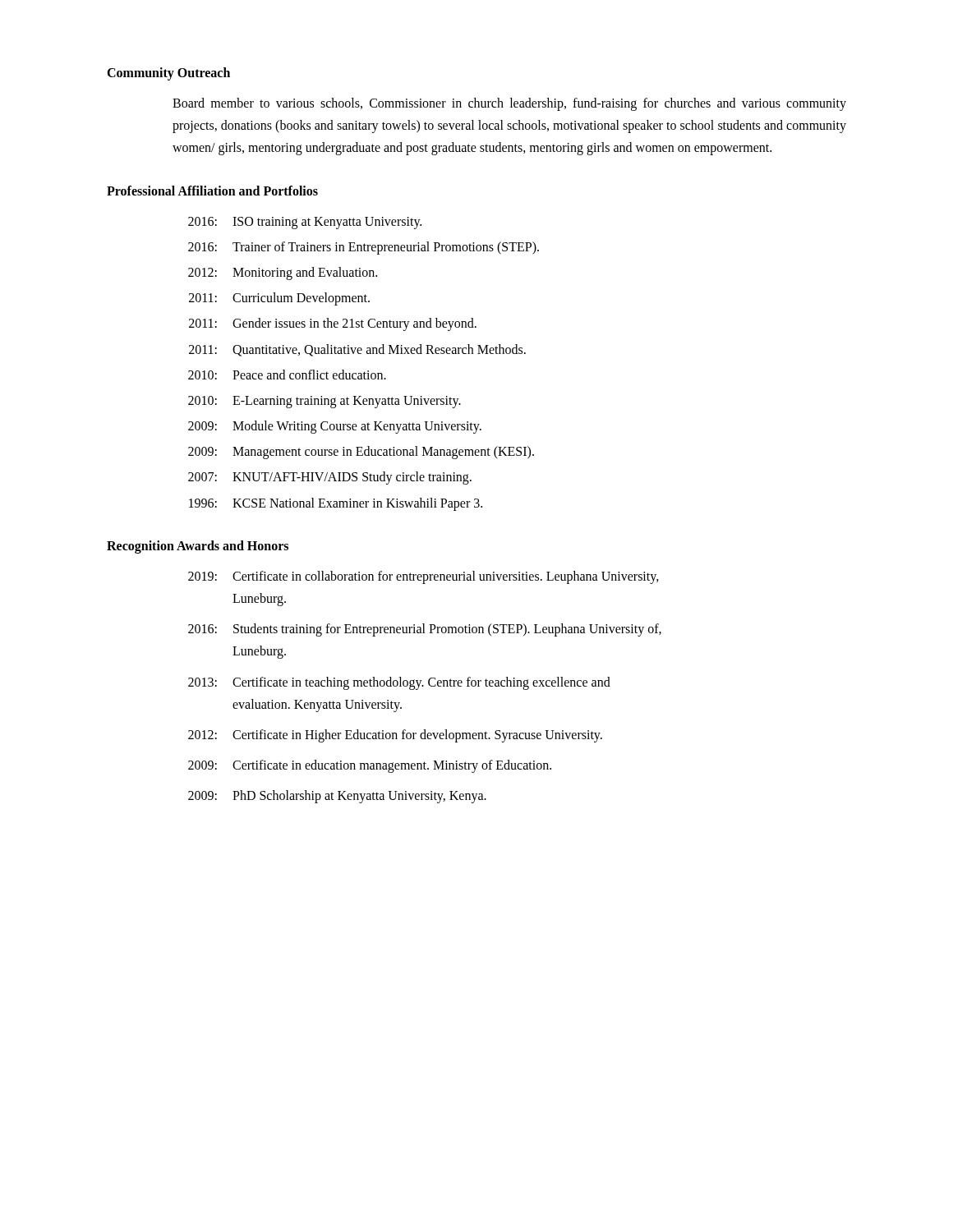The width and height of the screenshot is (953, 1232).
Task: Navigate to the text starting "2016: ISO training at Kenyatta University."
Action: (305, 223)
